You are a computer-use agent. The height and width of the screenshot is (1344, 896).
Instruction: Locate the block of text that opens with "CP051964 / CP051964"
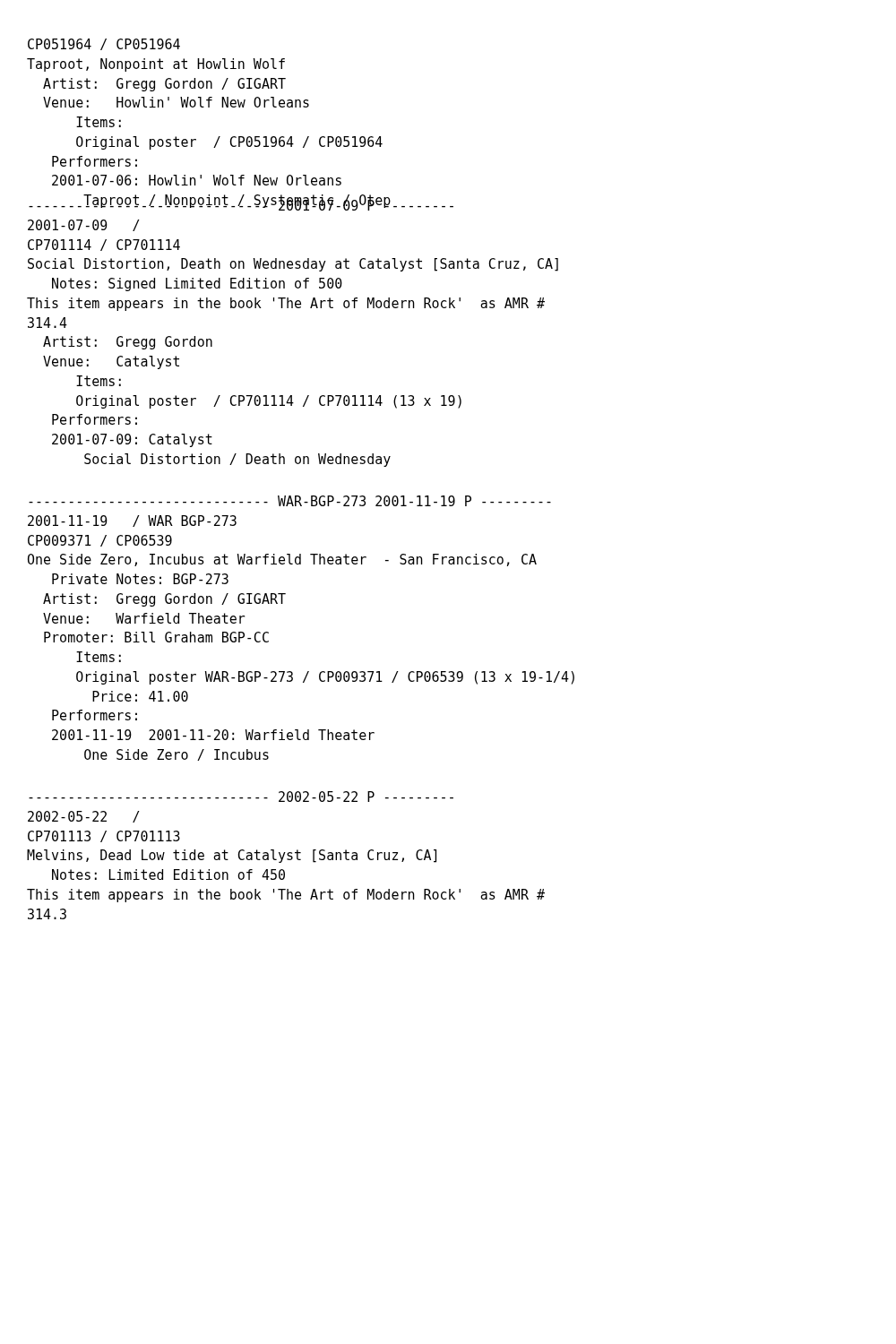coord(104,44)
